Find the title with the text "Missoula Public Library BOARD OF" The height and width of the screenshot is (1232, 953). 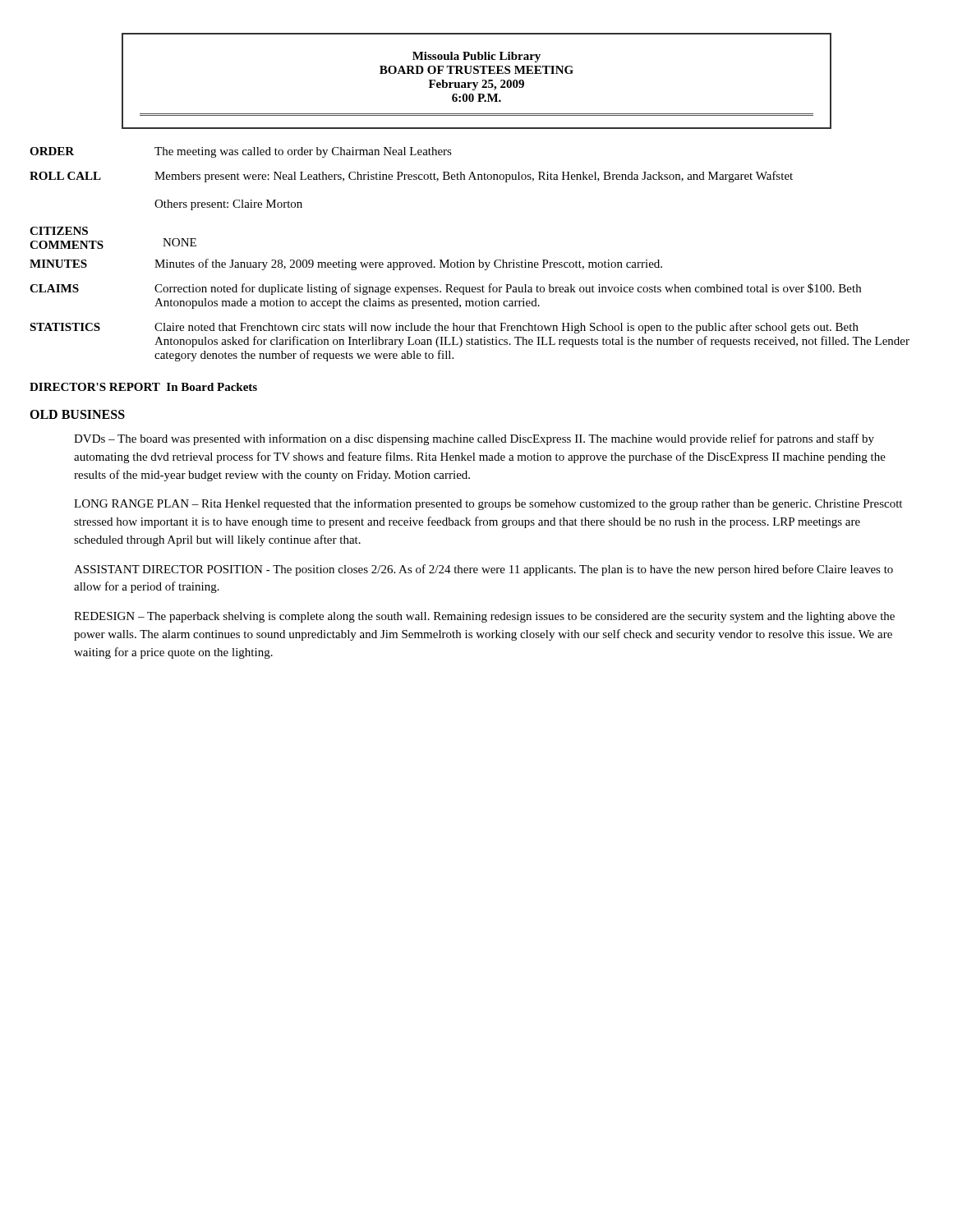[476, 83]
